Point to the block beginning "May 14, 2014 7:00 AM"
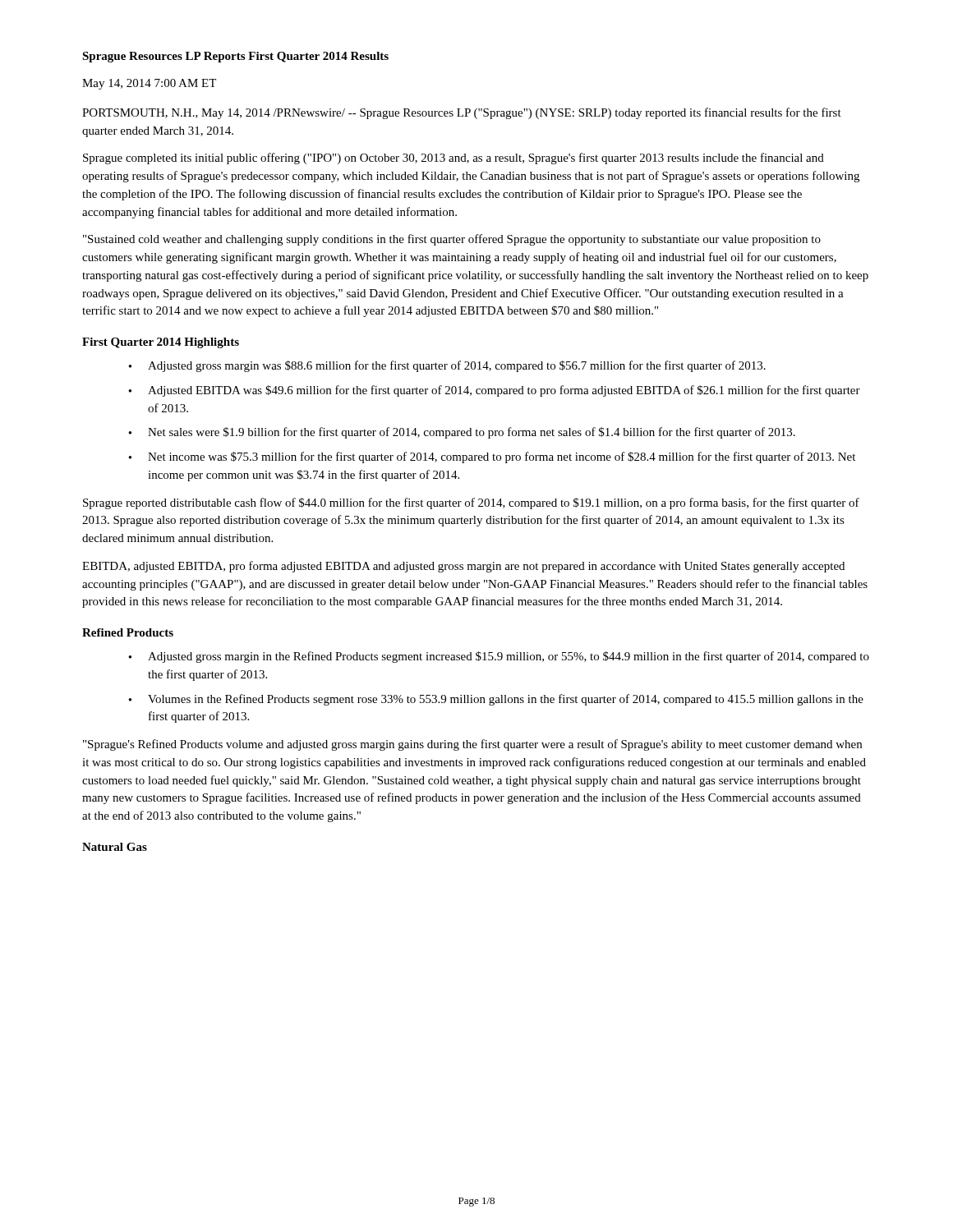The height and width of the screenshot is (1232, 953). coord(149,83)
